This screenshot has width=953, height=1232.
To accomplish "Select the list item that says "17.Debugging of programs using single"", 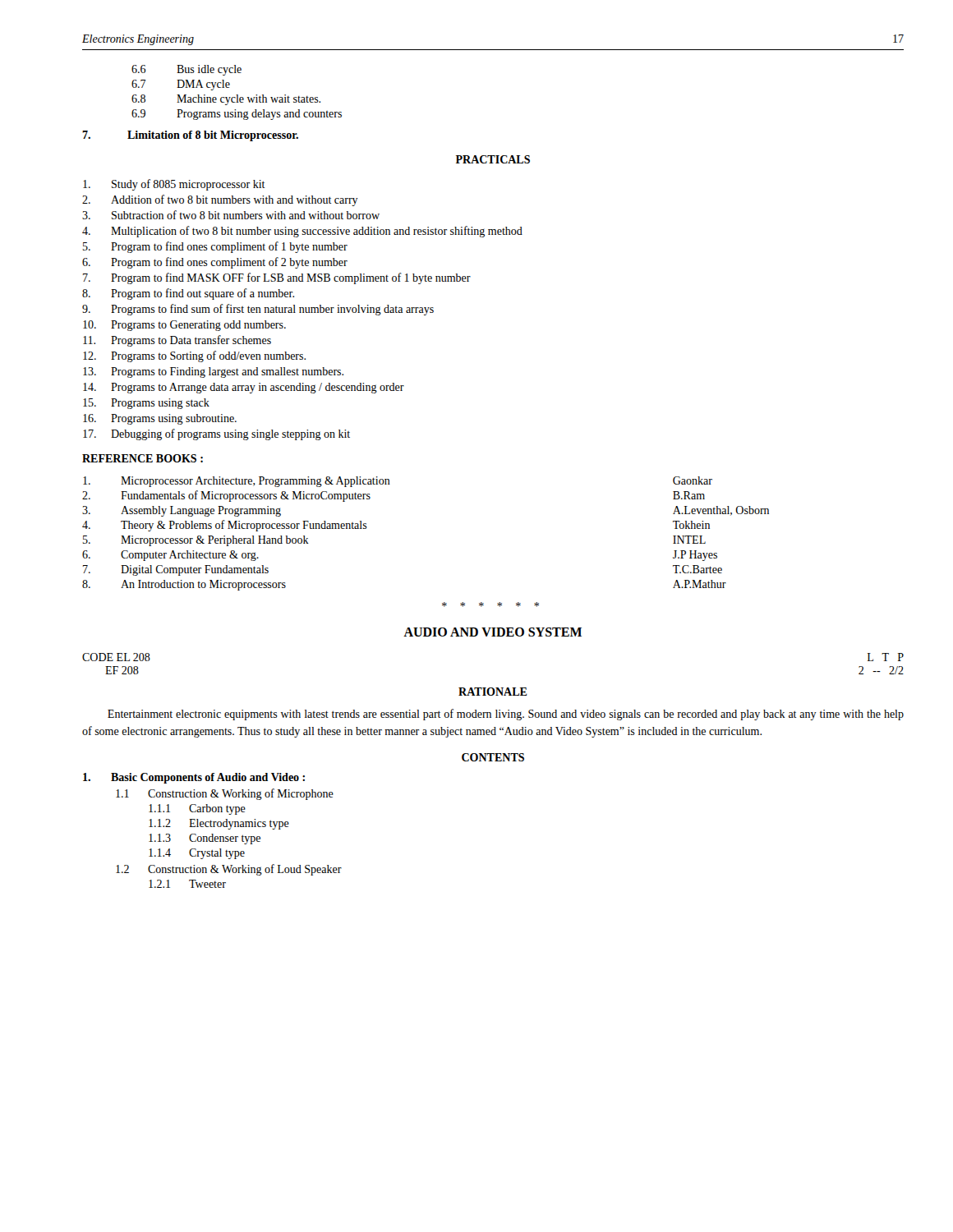I will [x=216, y=434].
